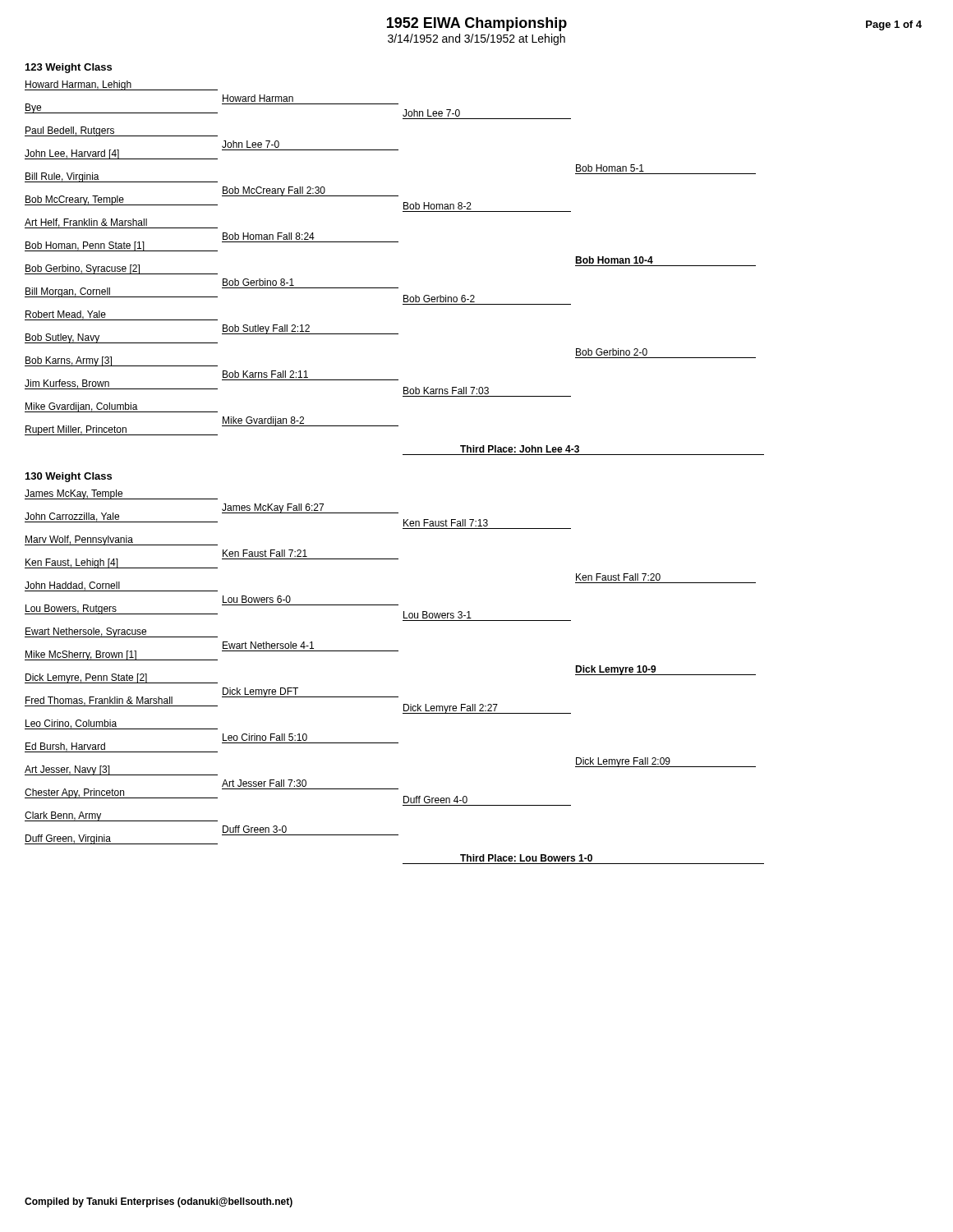Find the text that says "Jim Kurfess, Brown"
953x1232 pixels.
(67, 384)
